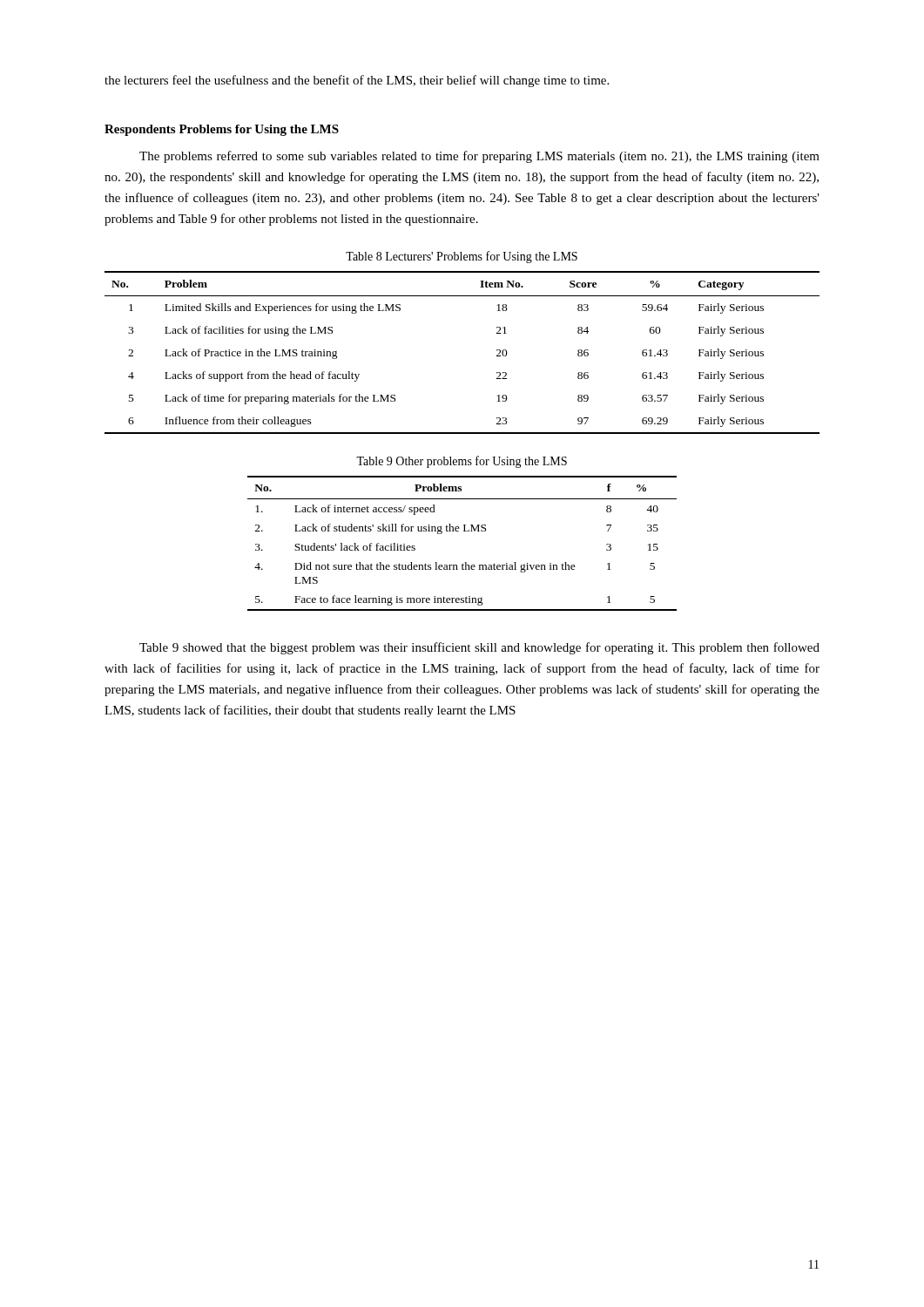Find the table that mentions "Item No."

pyautogui.click(x=462, y=352)
